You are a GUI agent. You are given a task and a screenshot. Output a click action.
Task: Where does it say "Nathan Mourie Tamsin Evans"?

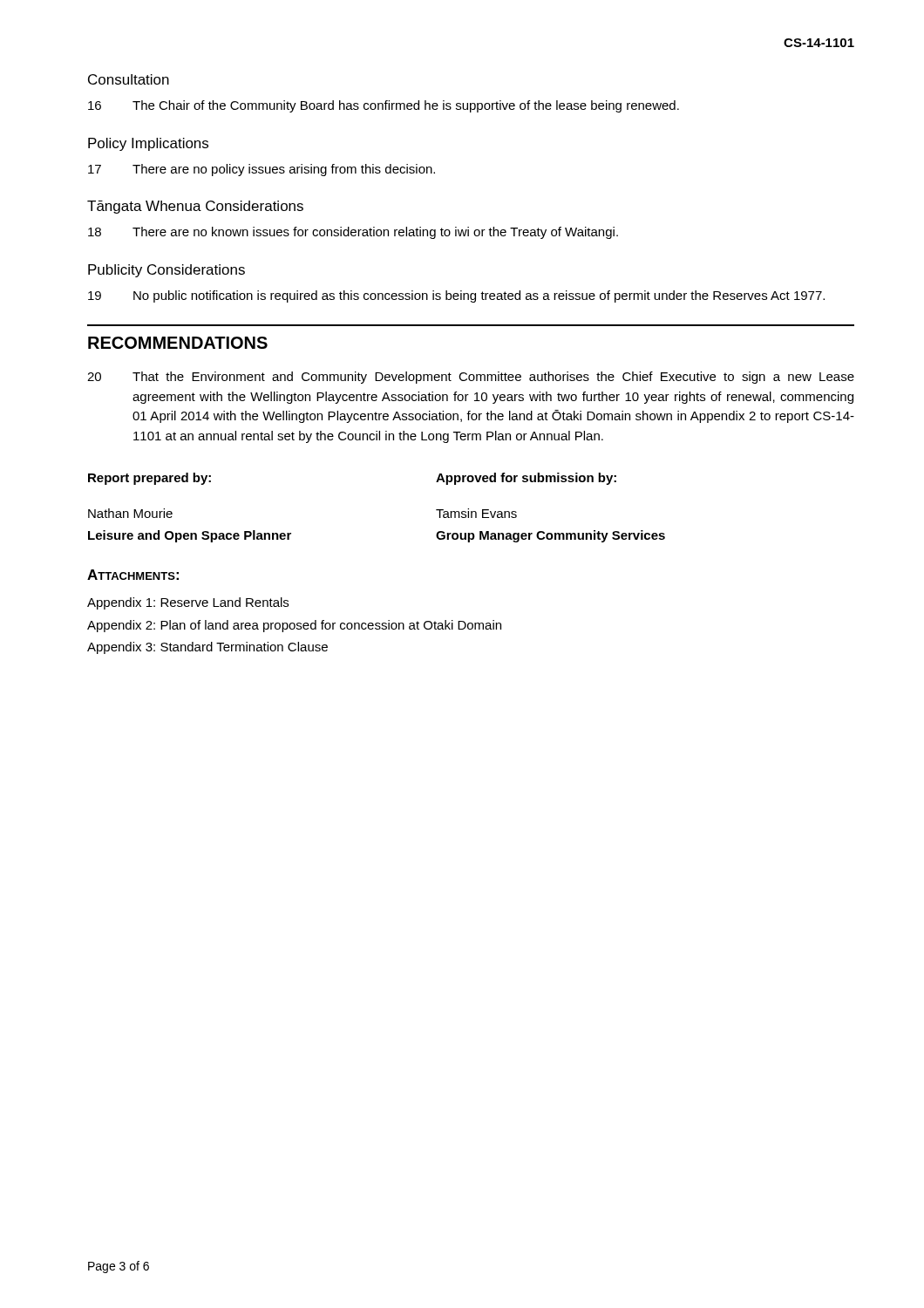pyautogui.click(x=471, y=513)
